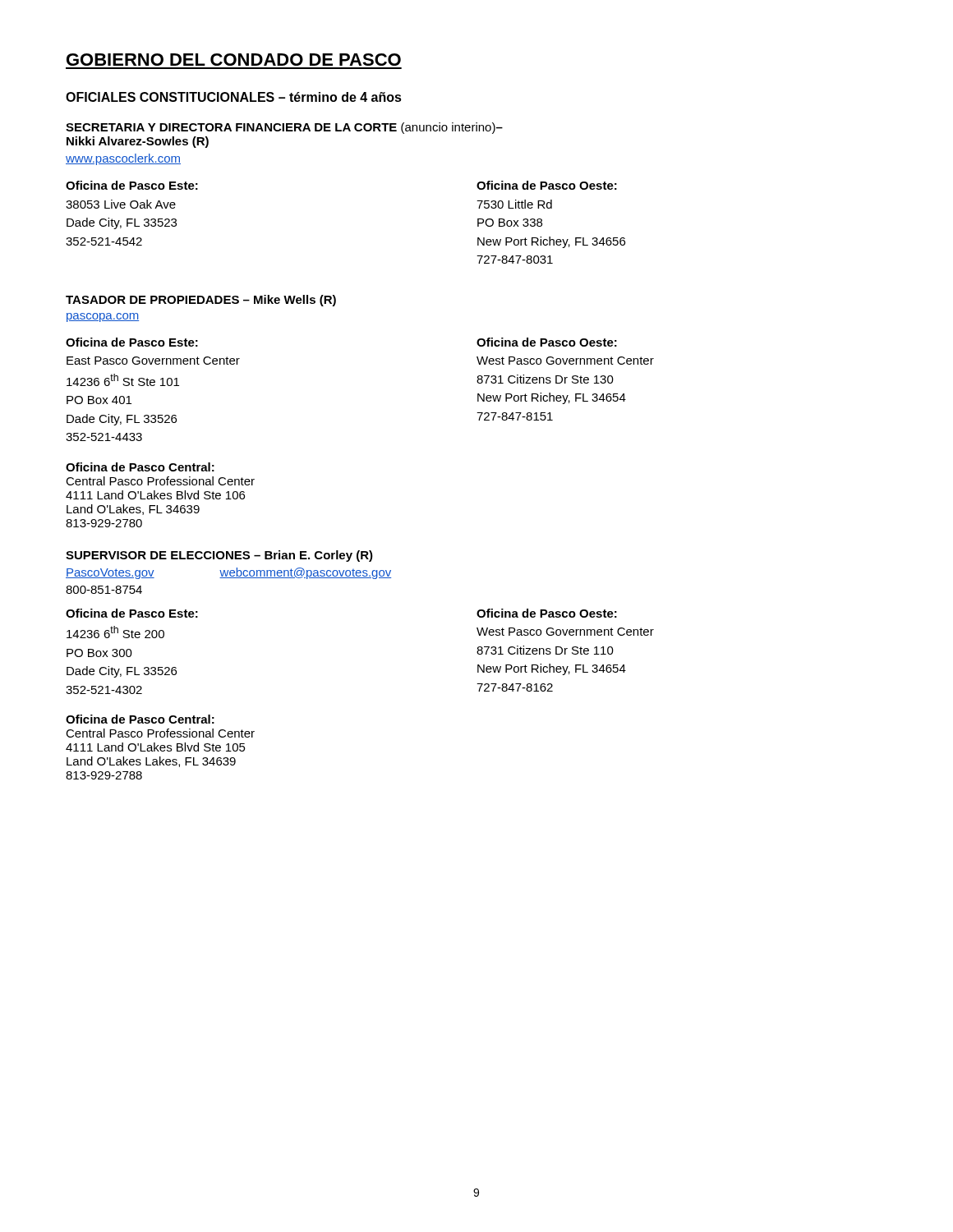Find the region starting "GOBIERNO DEL CONDADO DE PASCO"
The image size is (953, 1232).
coord(234,60)
